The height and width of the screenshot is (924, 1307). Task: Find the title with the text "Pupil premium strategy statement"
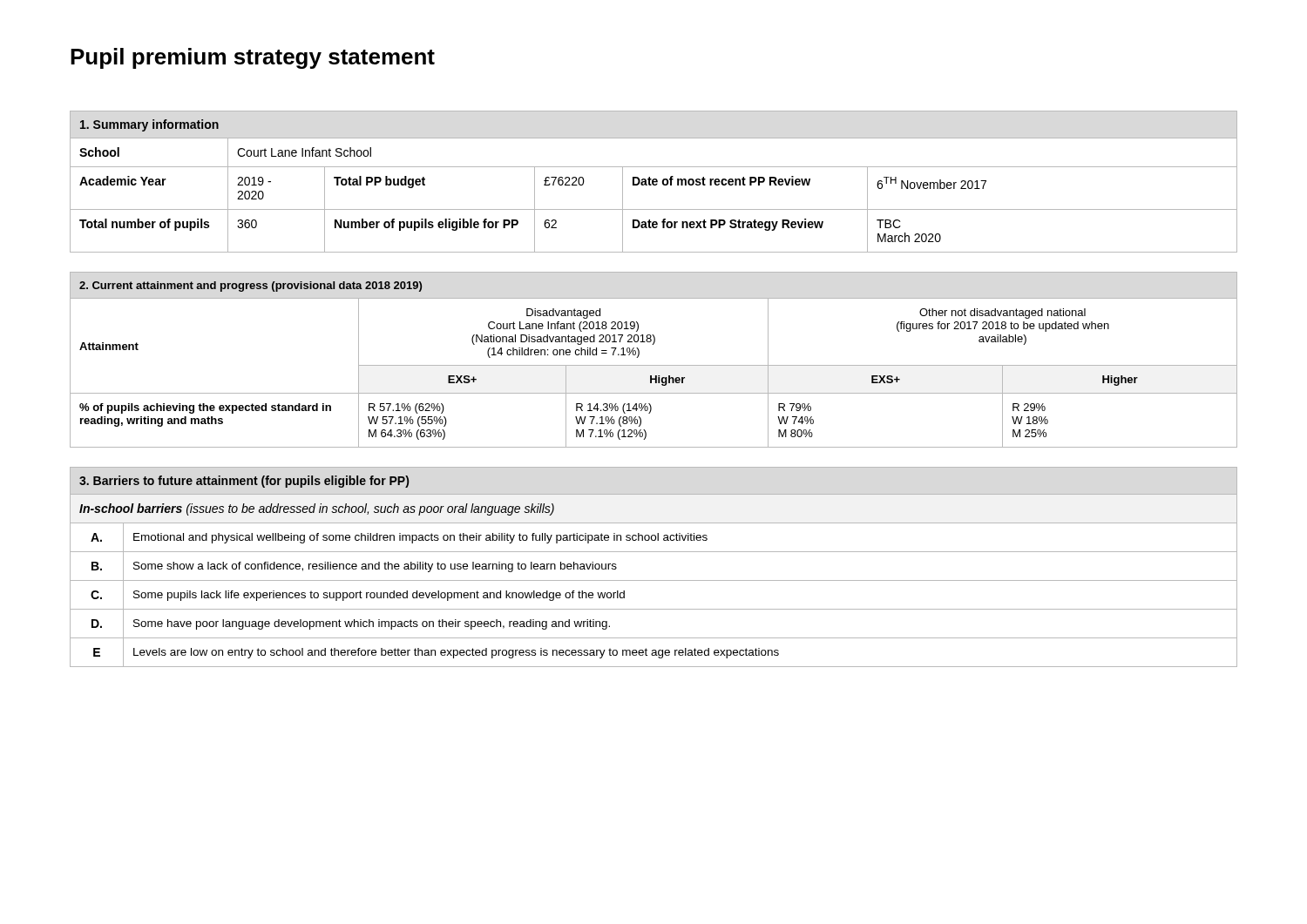coord(252,57)
